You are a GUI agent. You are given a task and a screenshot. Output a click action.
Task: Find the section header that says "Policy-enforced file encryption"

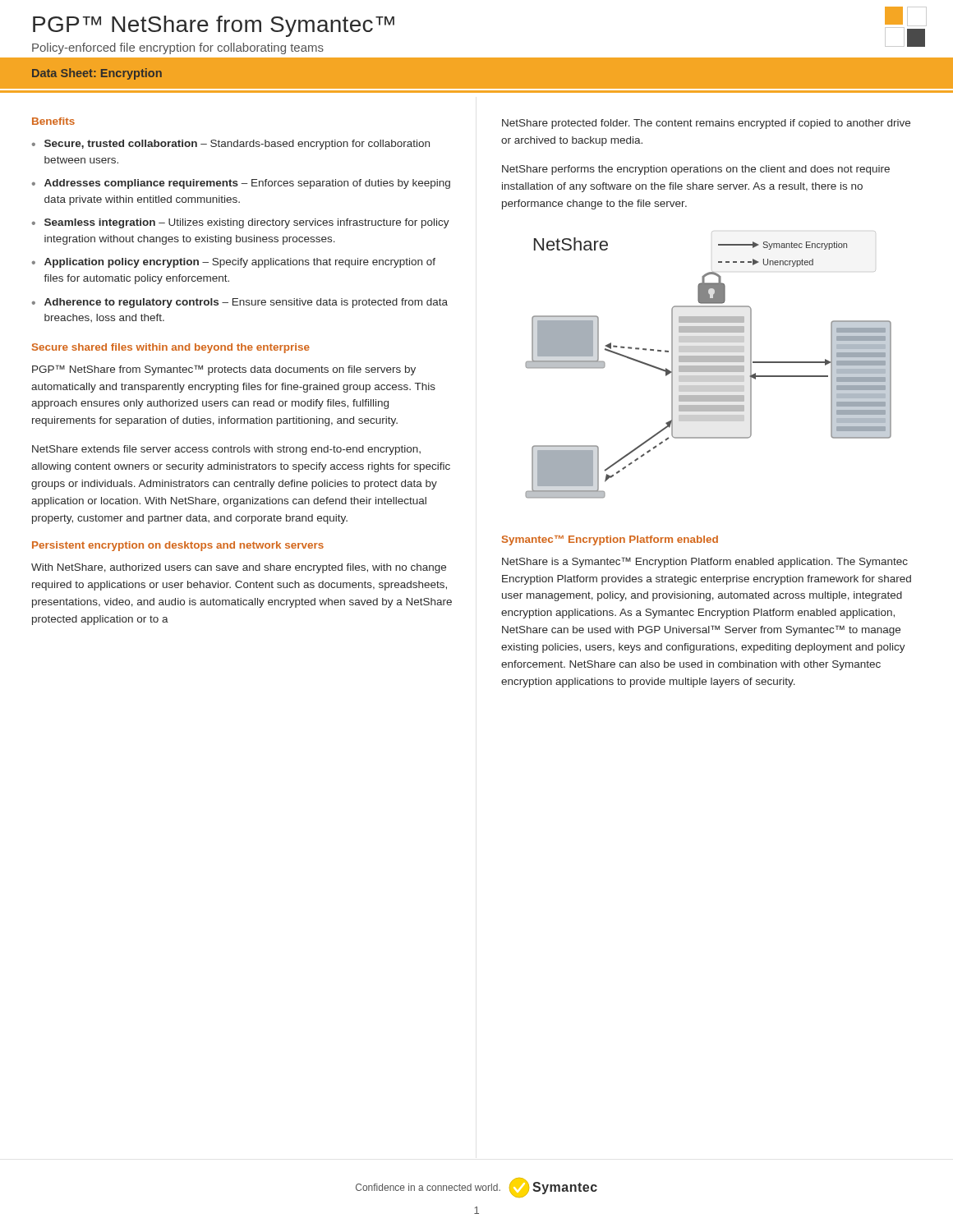[x=177, y=47]
